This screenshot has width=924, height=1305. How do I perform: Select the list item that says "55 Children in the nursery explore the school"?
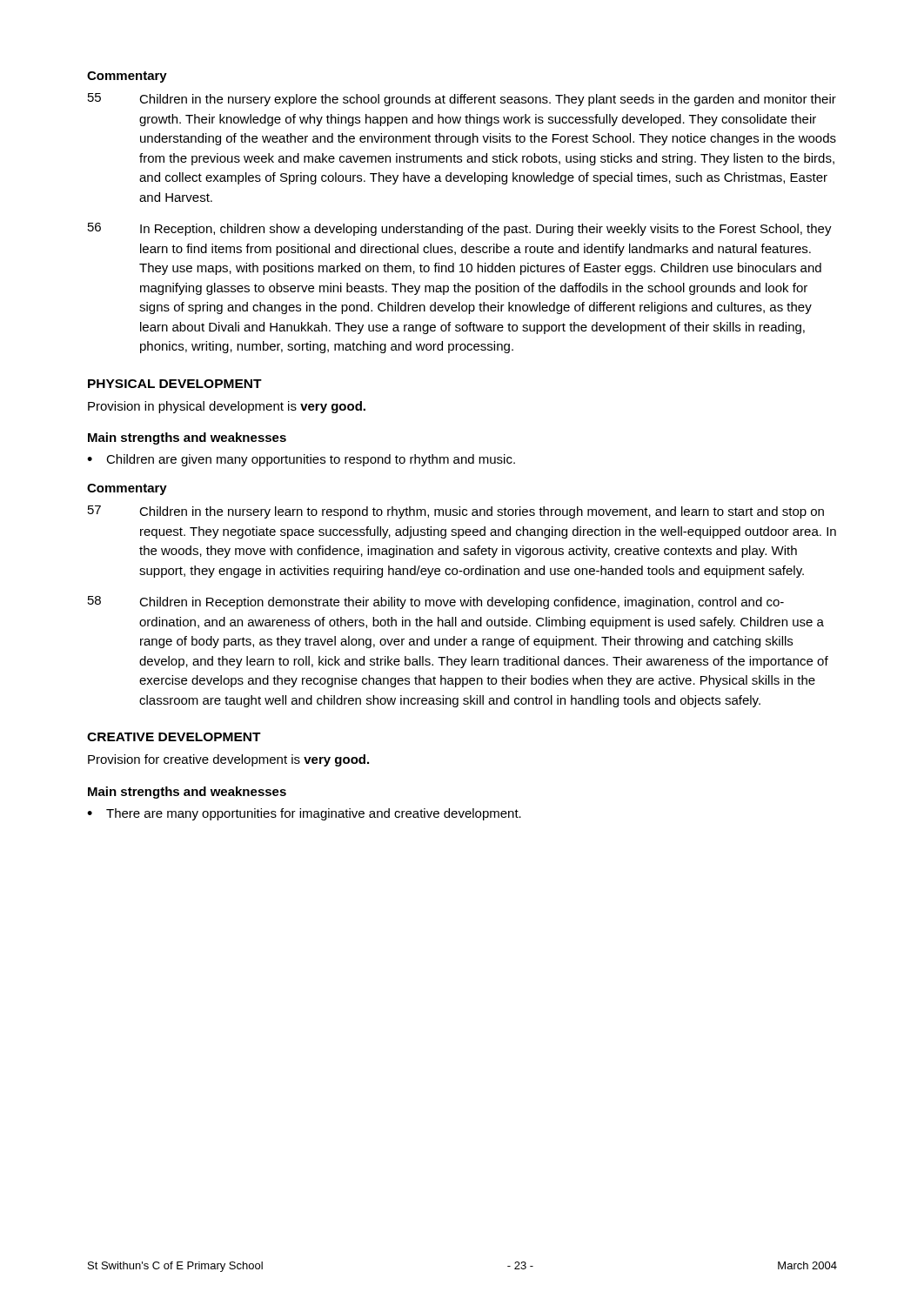pyautogui.click(x=462, y=148)
